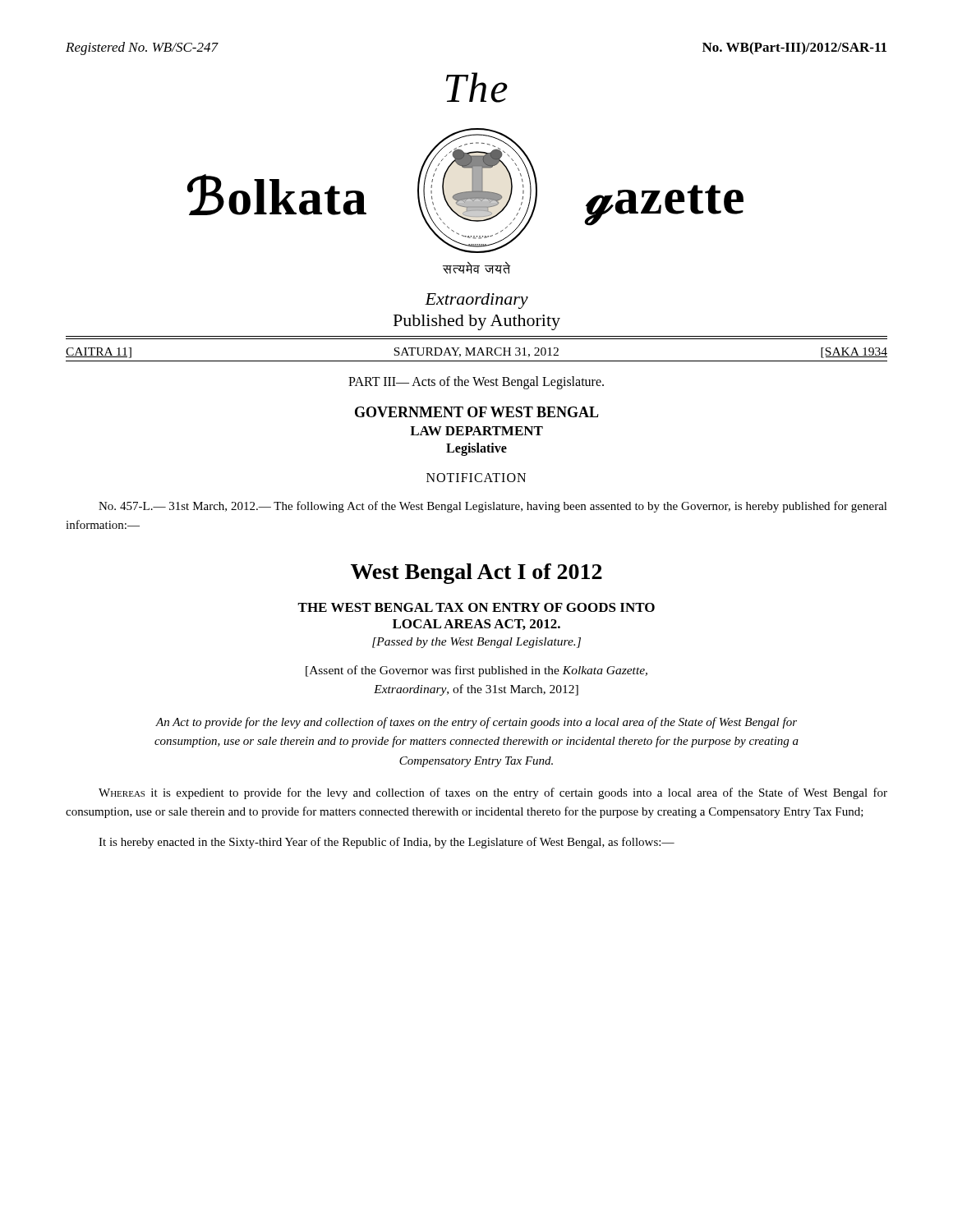
Task: Find the block starting "[Assent of the"
Action: (x=476, y=679)
